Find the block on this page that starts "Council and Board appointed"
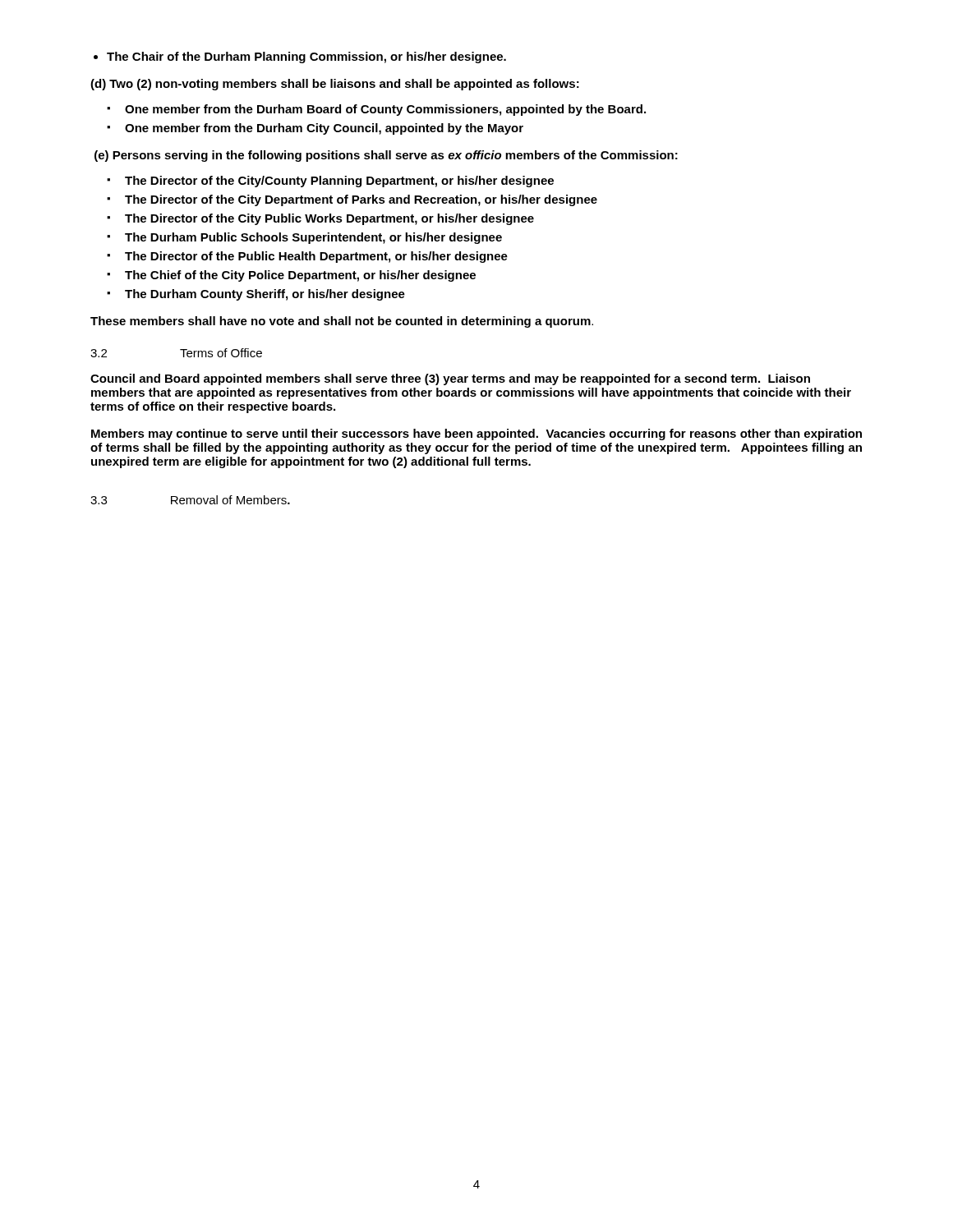This screenshot has height=1232, width=953. point(476,392)
